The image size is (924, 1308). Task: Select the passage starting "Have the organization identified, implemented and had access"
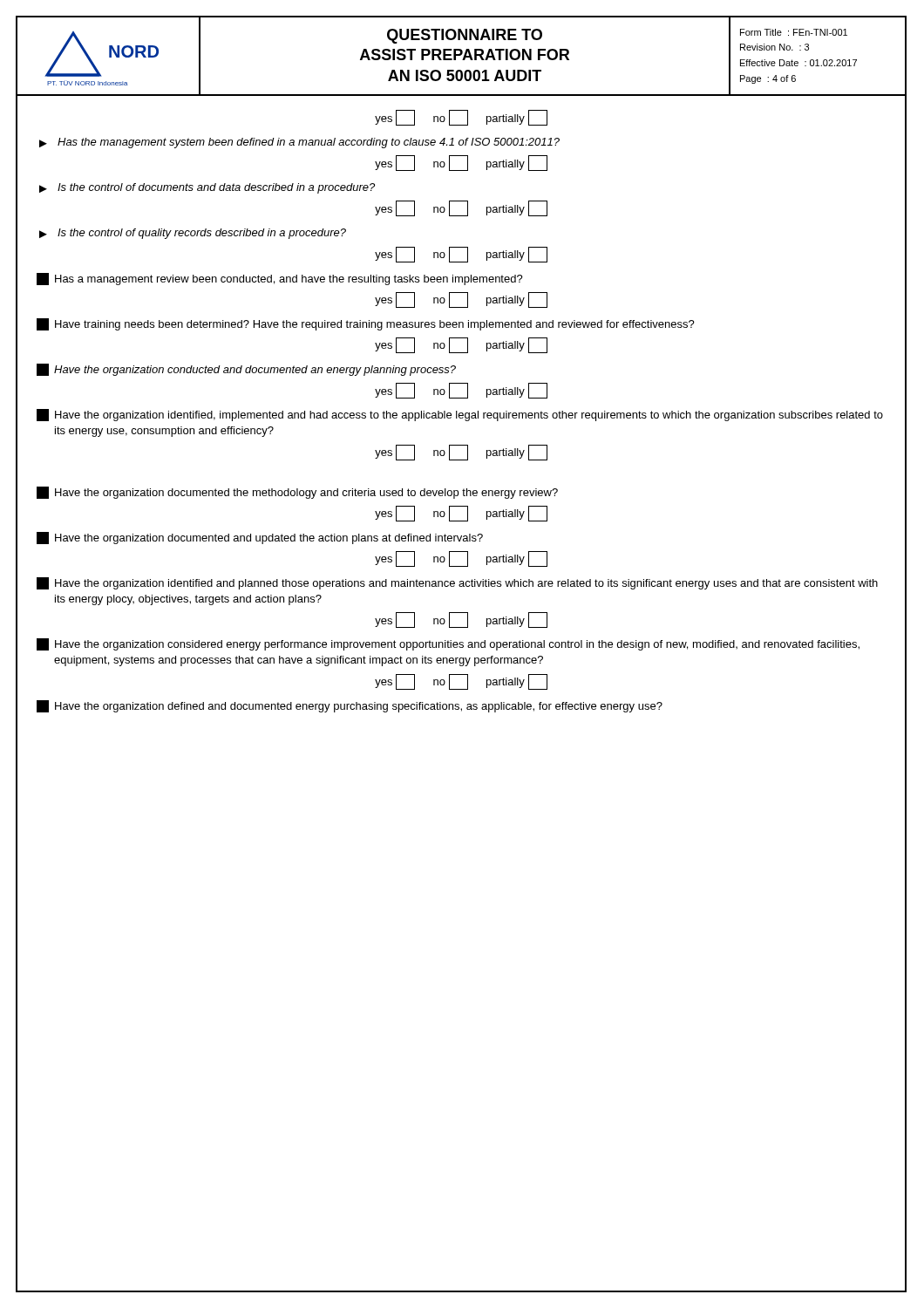pyautogui.click(x=461, y=434)
